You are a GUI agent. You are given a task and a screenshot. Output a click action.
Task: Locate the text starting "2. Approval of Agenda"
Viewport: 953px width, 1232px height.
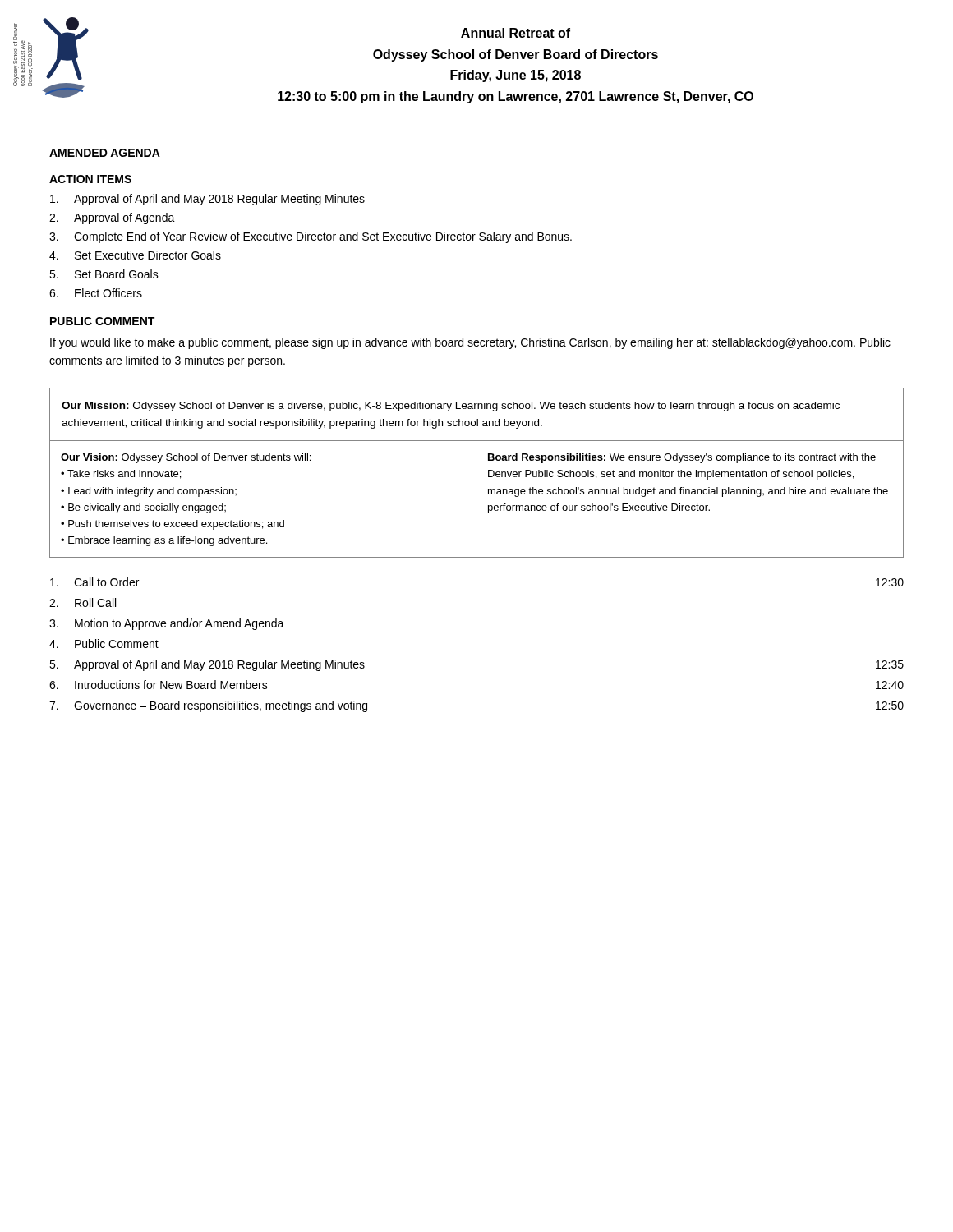(112, 218)
